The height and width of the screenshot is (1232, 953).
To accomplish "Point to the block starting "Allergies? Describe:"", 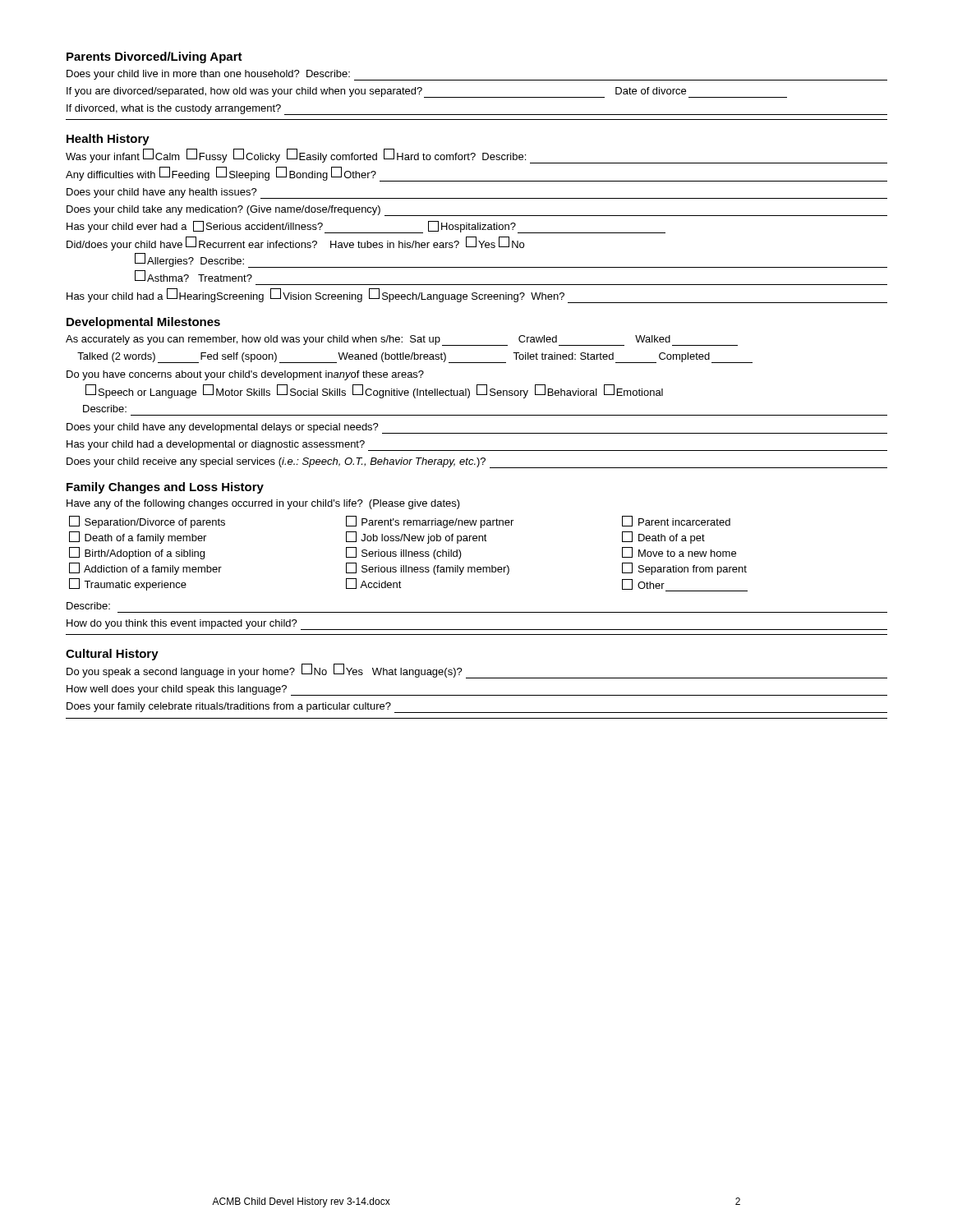I will (x=511, y=261).
